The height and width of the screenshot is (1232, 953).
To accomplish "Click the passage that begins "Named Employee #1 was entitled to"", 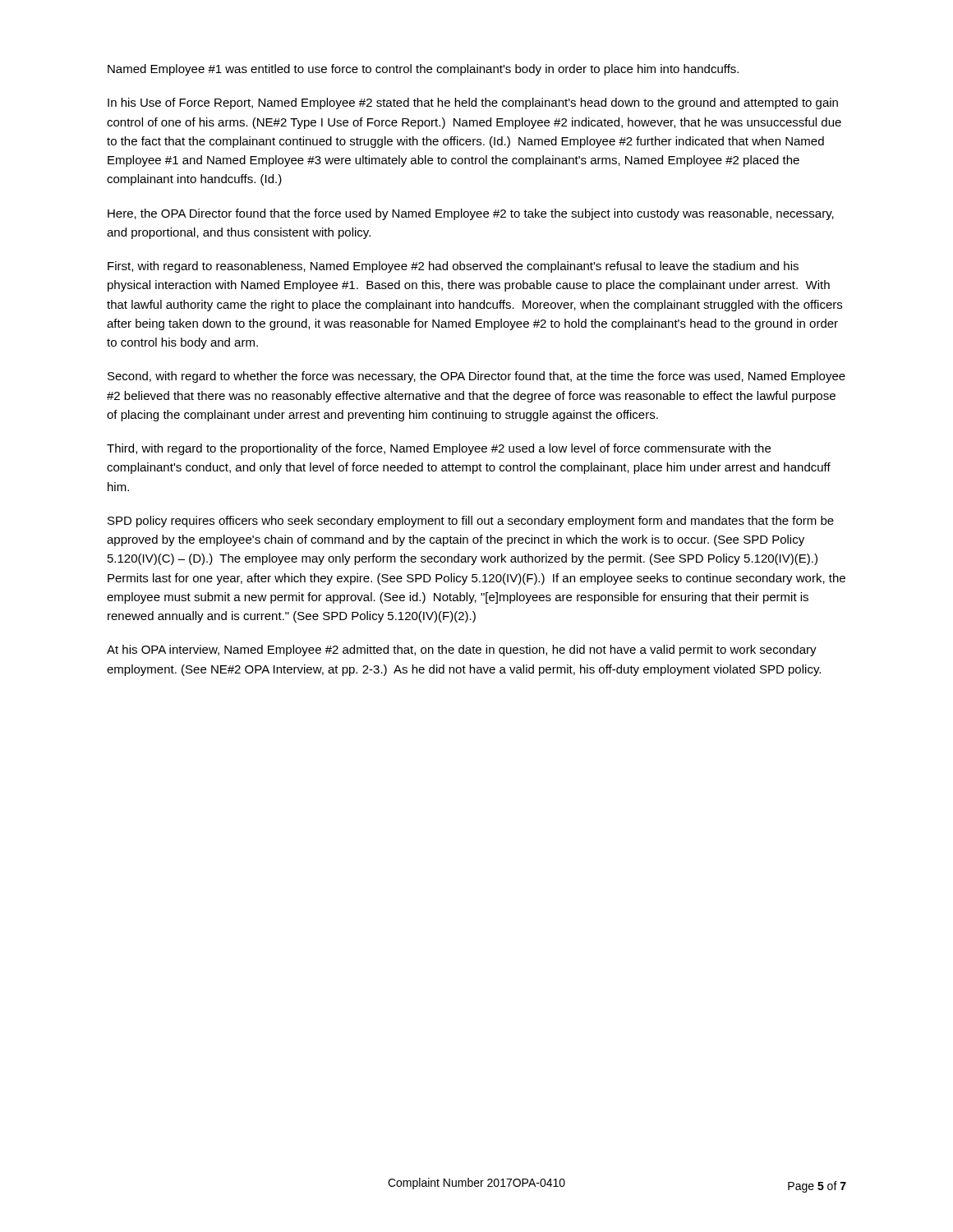I will click(423, 69).
